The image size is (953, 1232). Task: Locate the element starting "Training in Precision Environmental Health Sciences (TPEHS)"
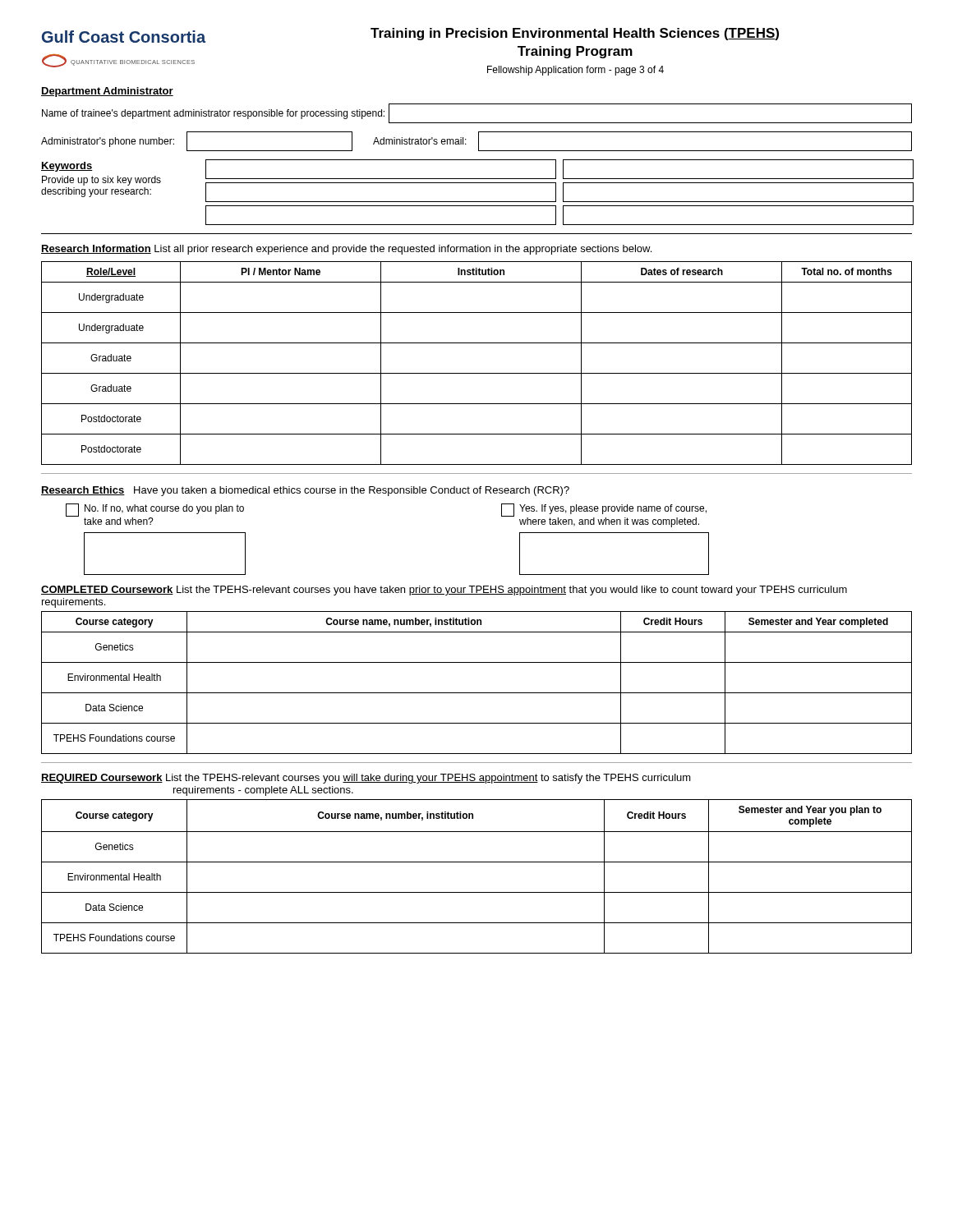click(x=575, y=42)
